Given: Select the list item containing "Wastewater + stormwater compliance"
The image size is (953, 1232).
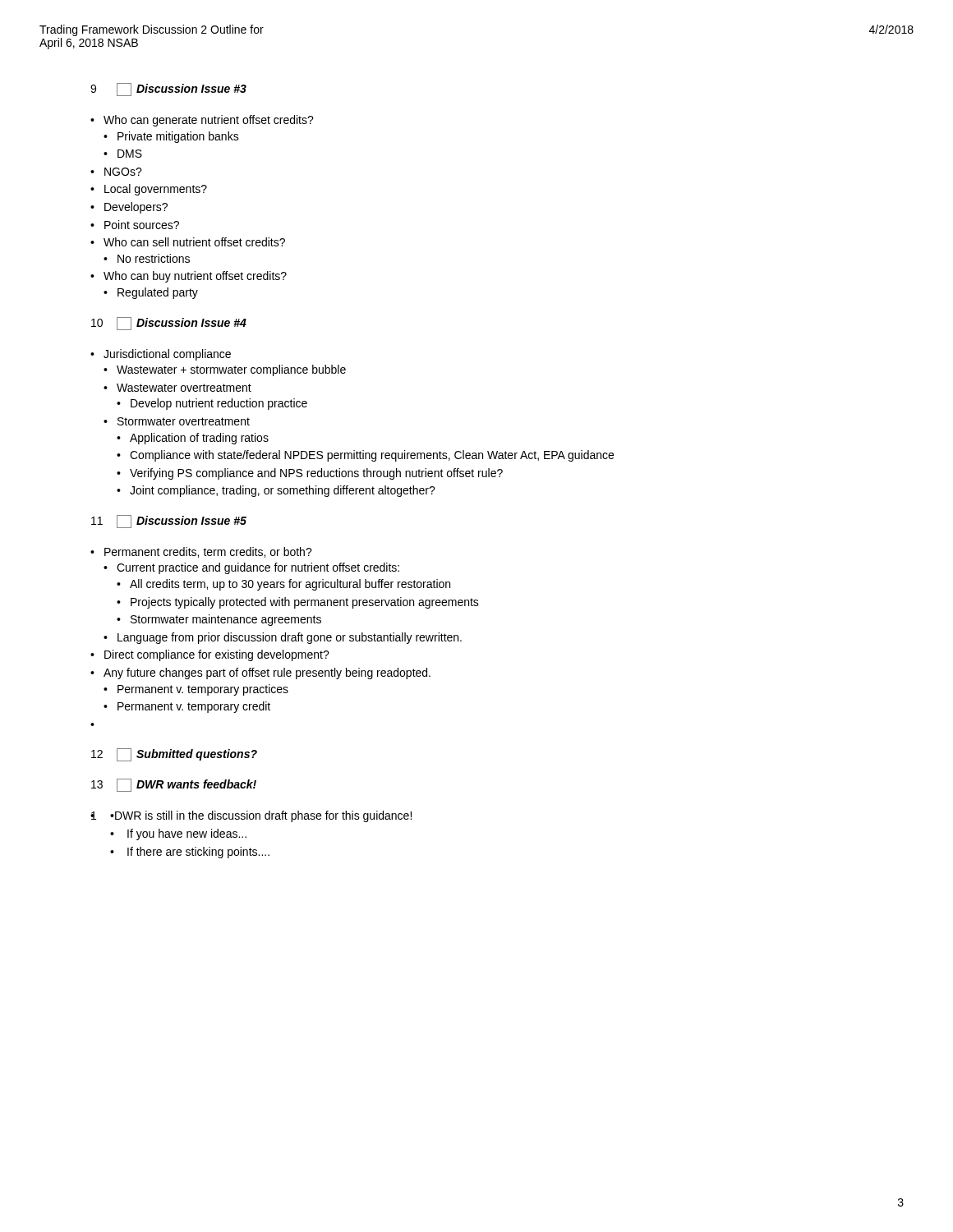Looking at the screenshot, I should pyautogui.click(x=231, y=370).
